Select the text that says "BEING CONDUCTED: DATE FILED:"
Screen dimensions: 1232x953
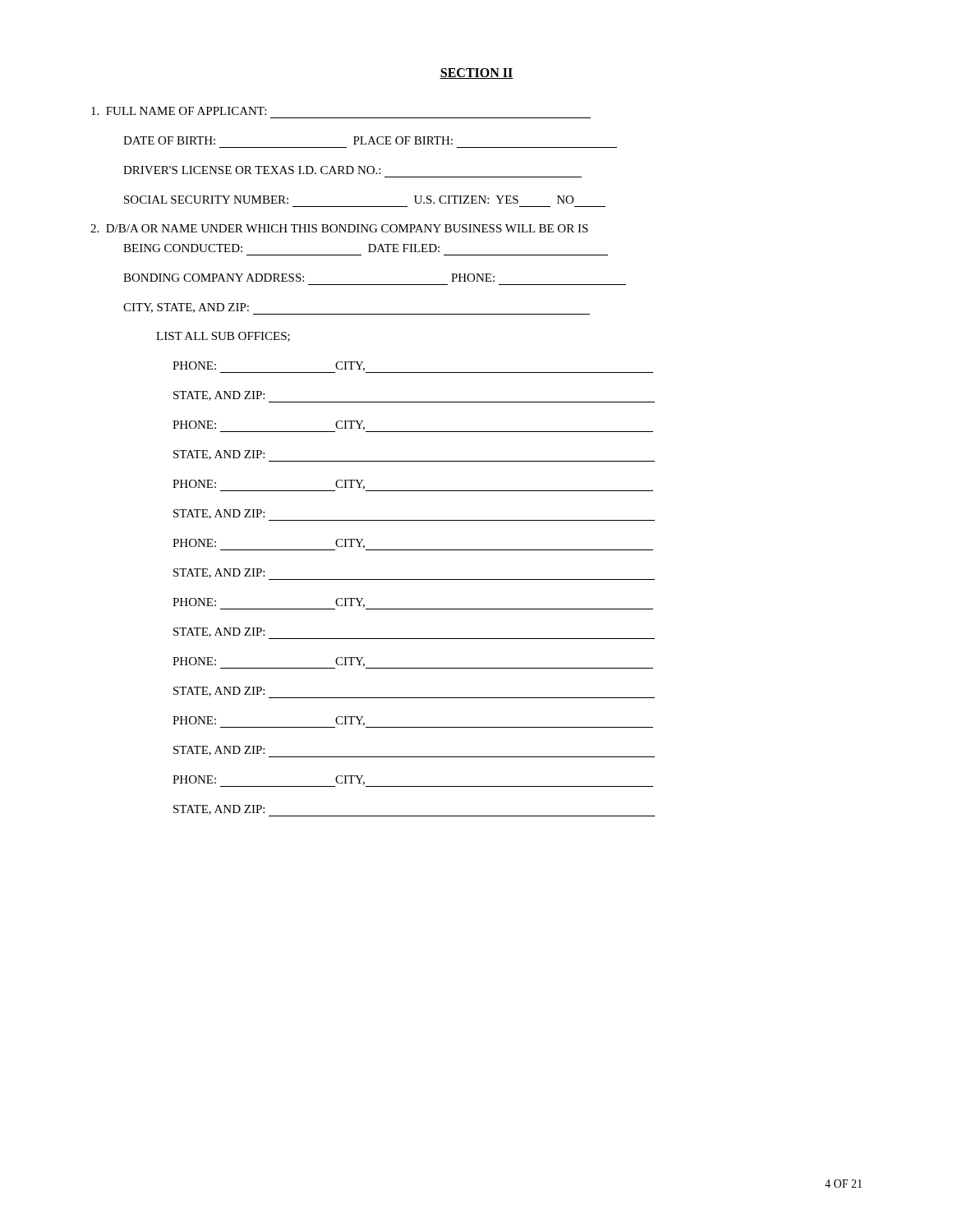tap(366, 248)
